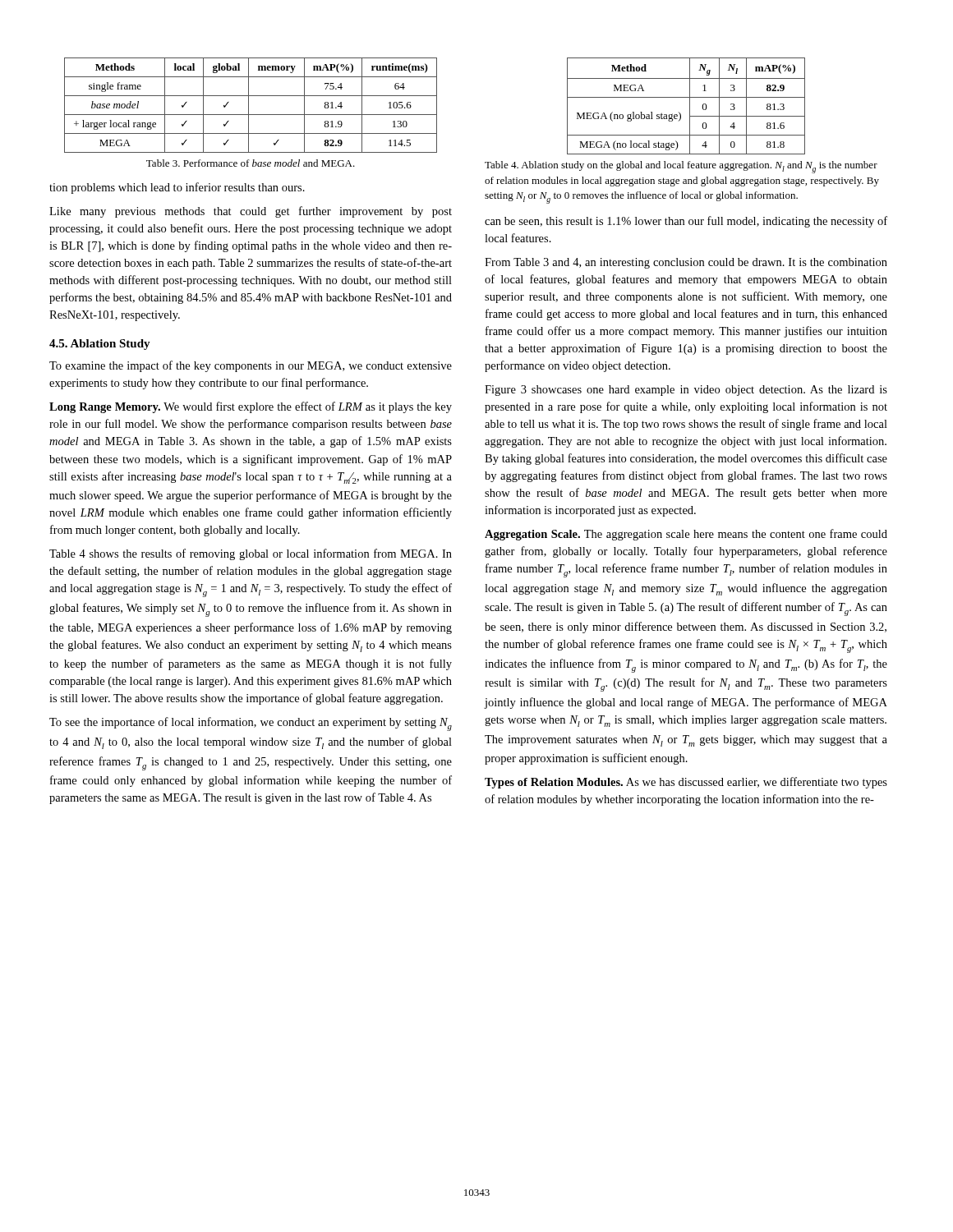
Task: Where does it say "4.5. Ablation Study"?
Action: pos(100,345)
